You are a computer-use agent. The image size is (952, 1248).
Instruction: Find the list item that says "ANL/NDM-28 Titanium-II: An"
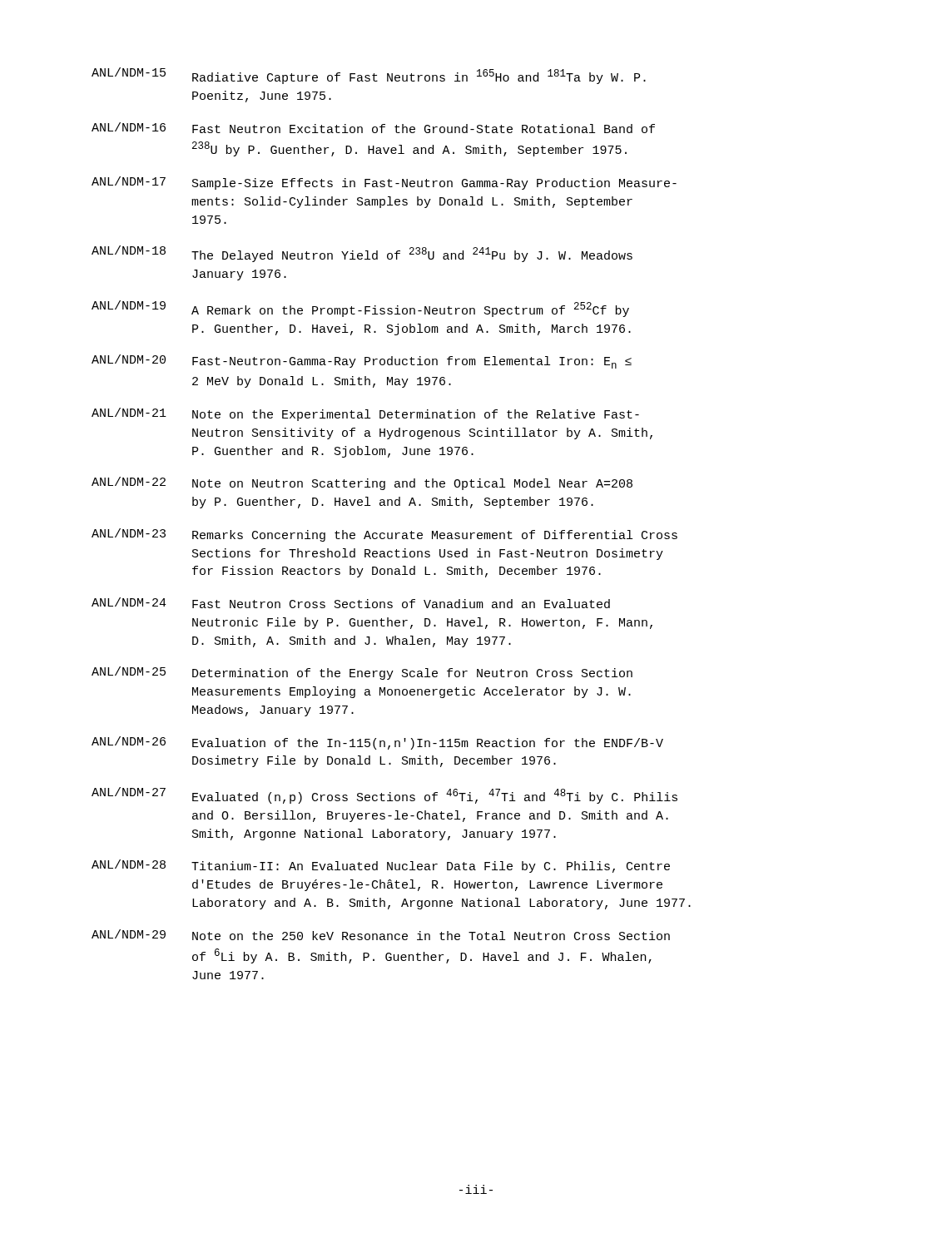pos(489,886)
